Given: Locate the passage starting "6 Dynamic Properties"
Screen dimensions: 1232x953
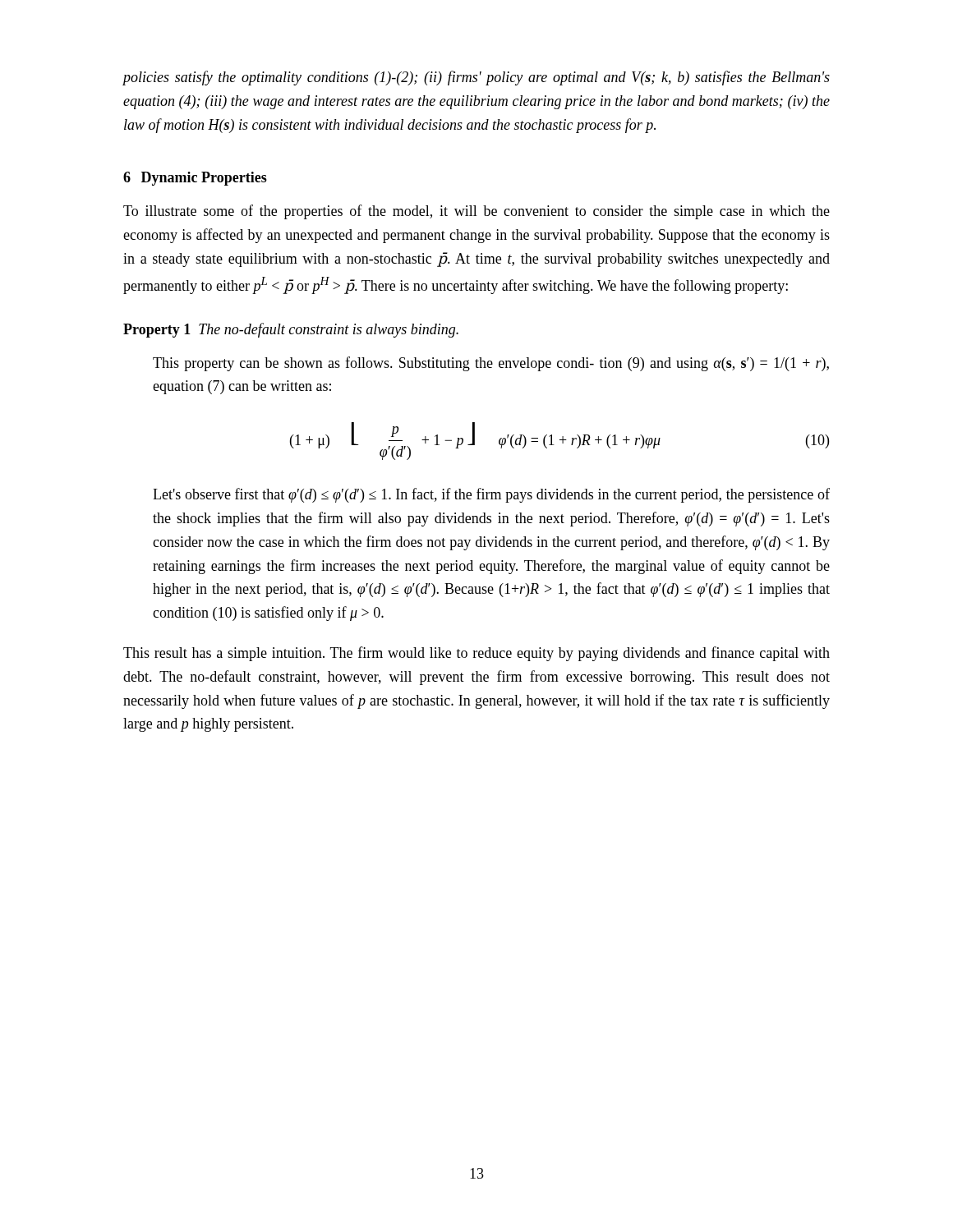Looking at the screenshot, I should click(x=195, y=178).
